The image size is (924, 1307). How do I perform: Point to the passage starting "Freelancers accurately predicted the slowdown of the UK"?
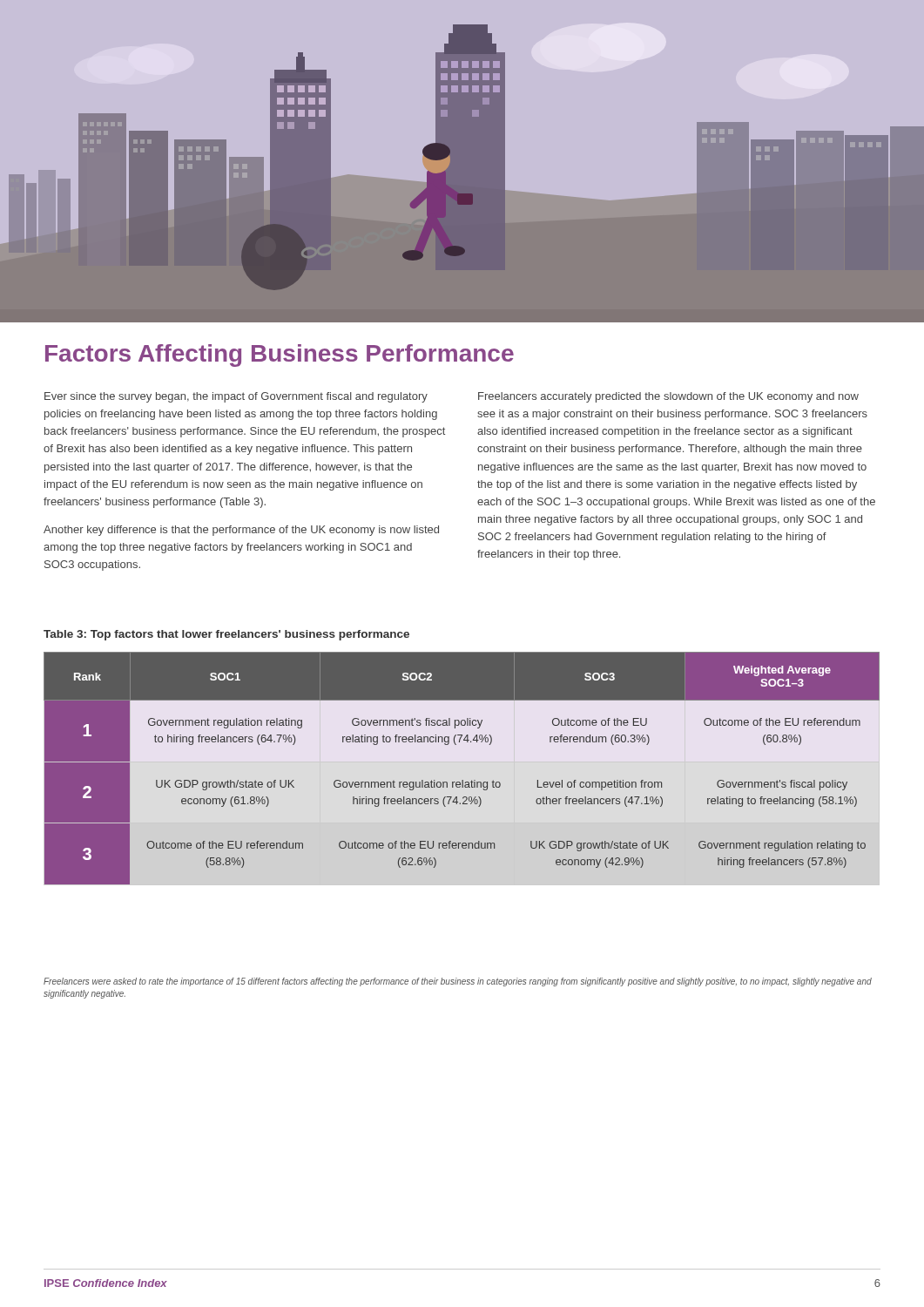678,475
